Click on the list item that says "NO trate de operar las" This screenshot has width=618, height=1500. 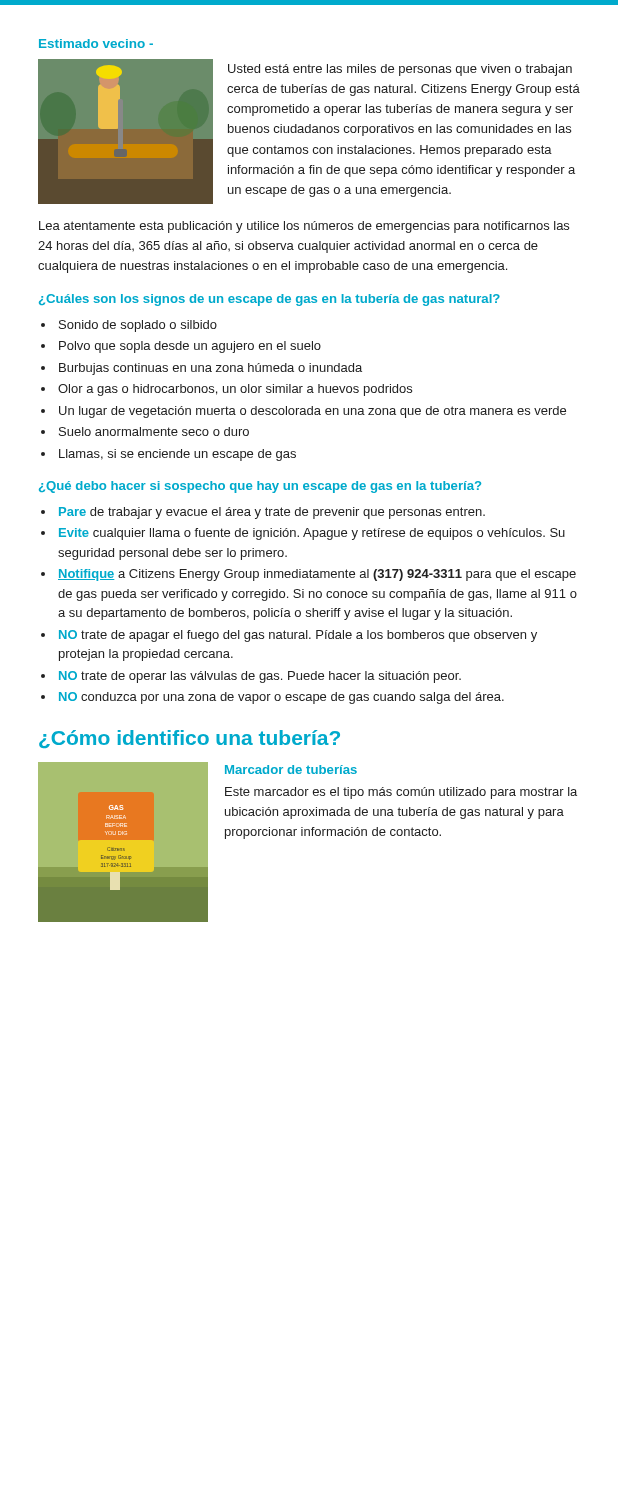click(x=260, y=675)
